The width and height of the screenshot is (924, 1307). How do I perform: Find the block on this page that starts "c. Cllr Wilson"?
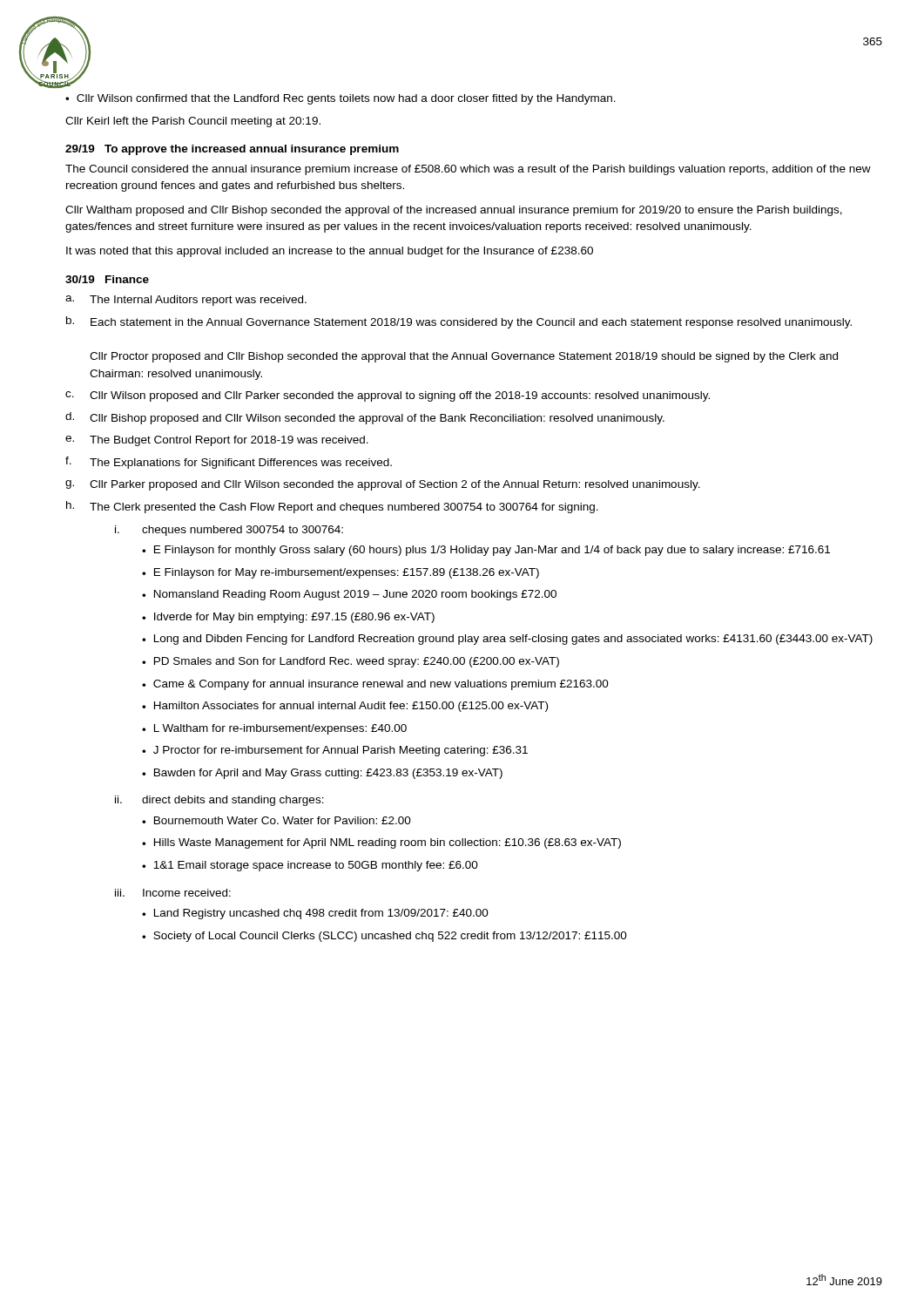point(474,396)
